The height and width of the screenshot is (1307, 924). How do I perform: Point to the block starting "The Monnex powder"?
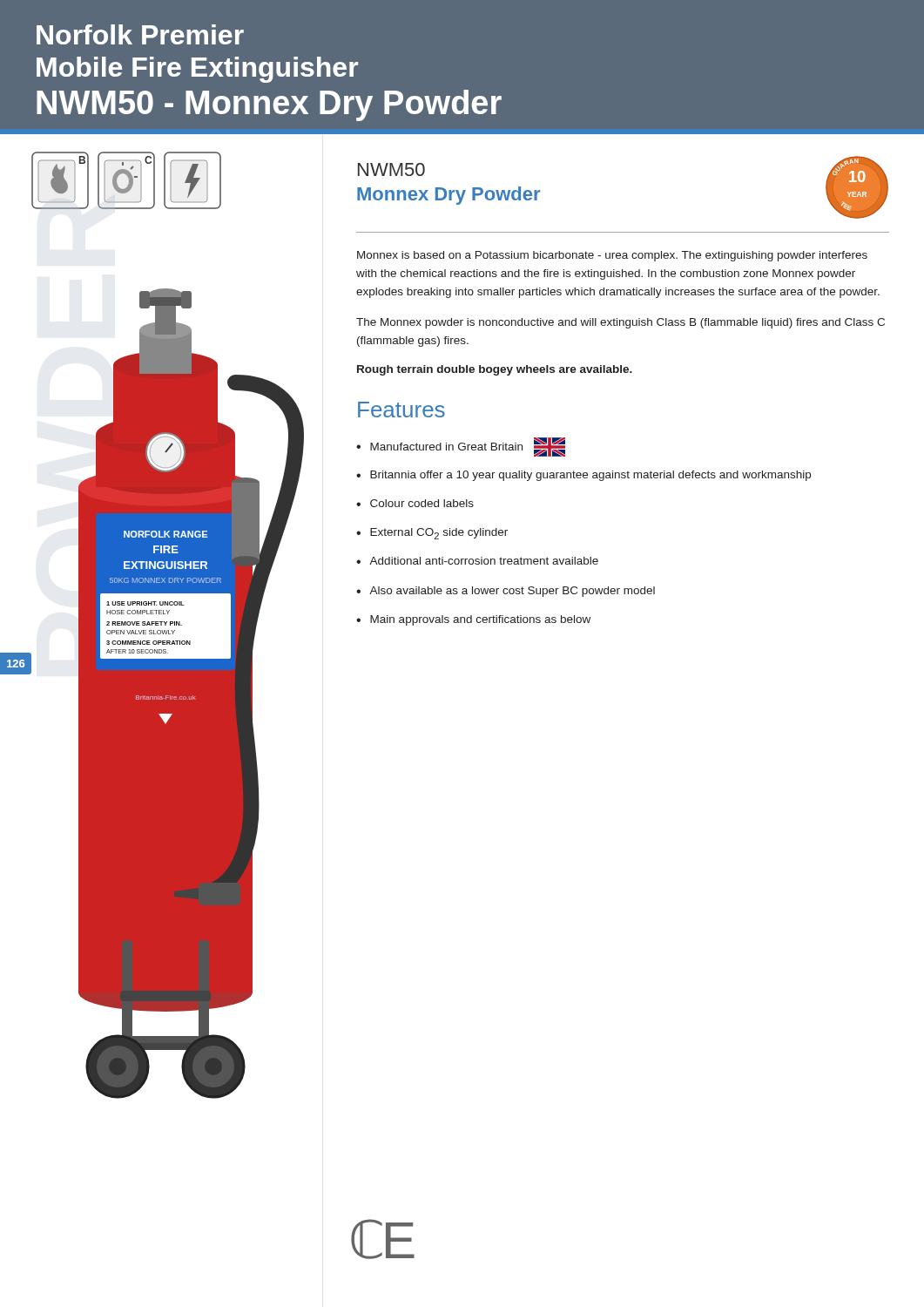621,331
